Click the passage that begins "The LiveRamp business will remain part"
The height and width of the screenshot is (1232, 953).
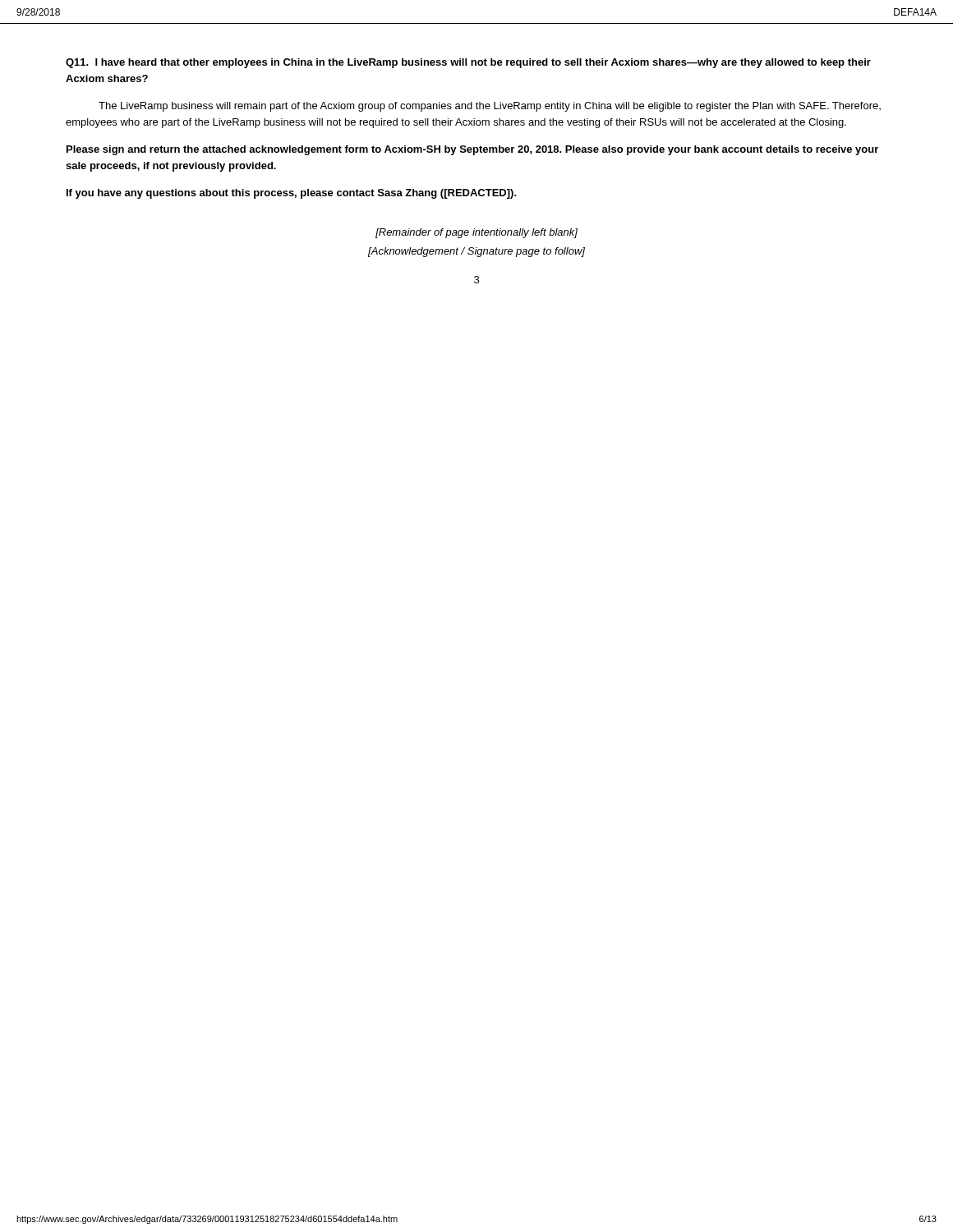(476, 114)
